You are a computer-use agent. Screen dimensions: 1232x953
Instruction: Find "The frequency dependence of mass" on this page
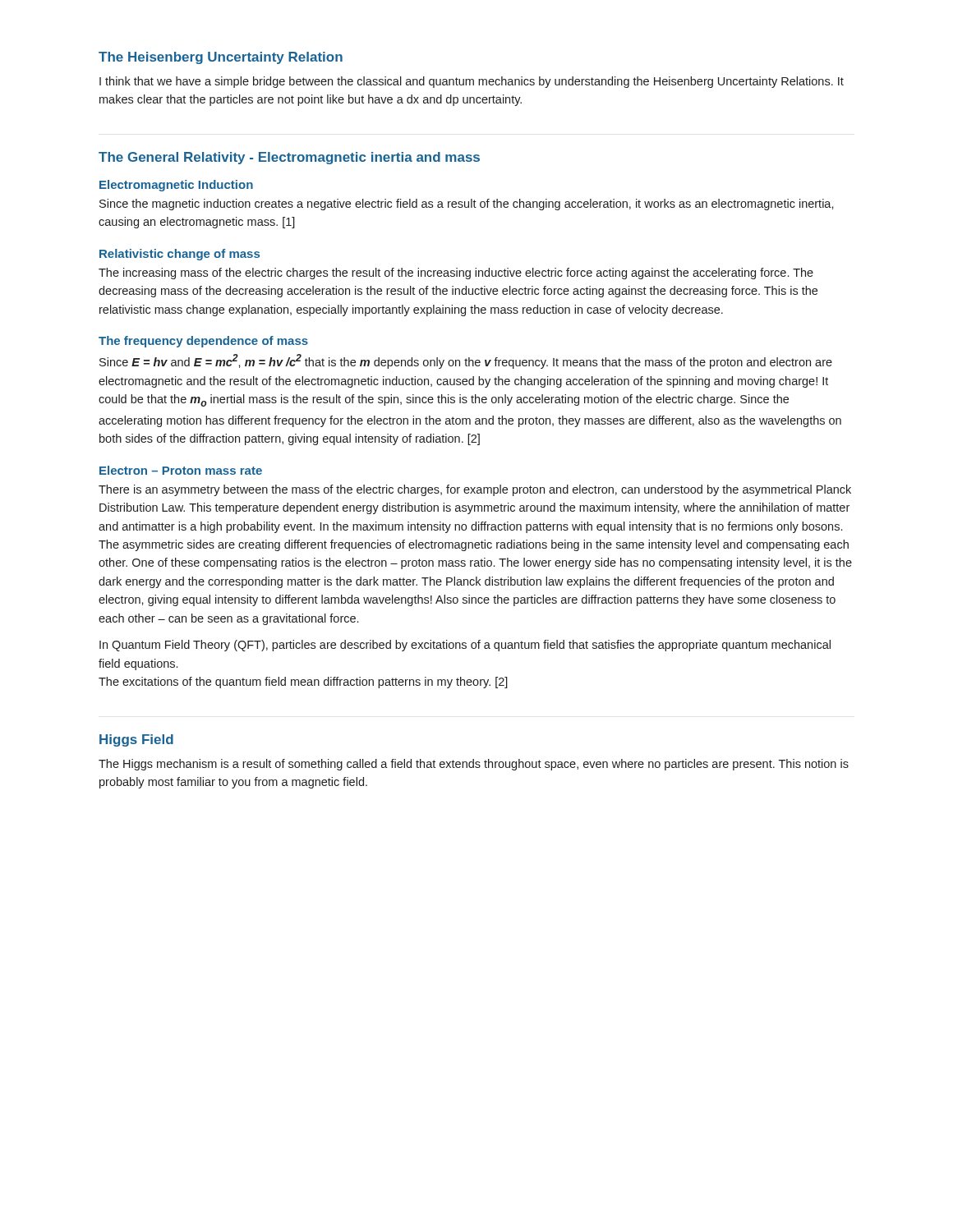coord(203,341)
